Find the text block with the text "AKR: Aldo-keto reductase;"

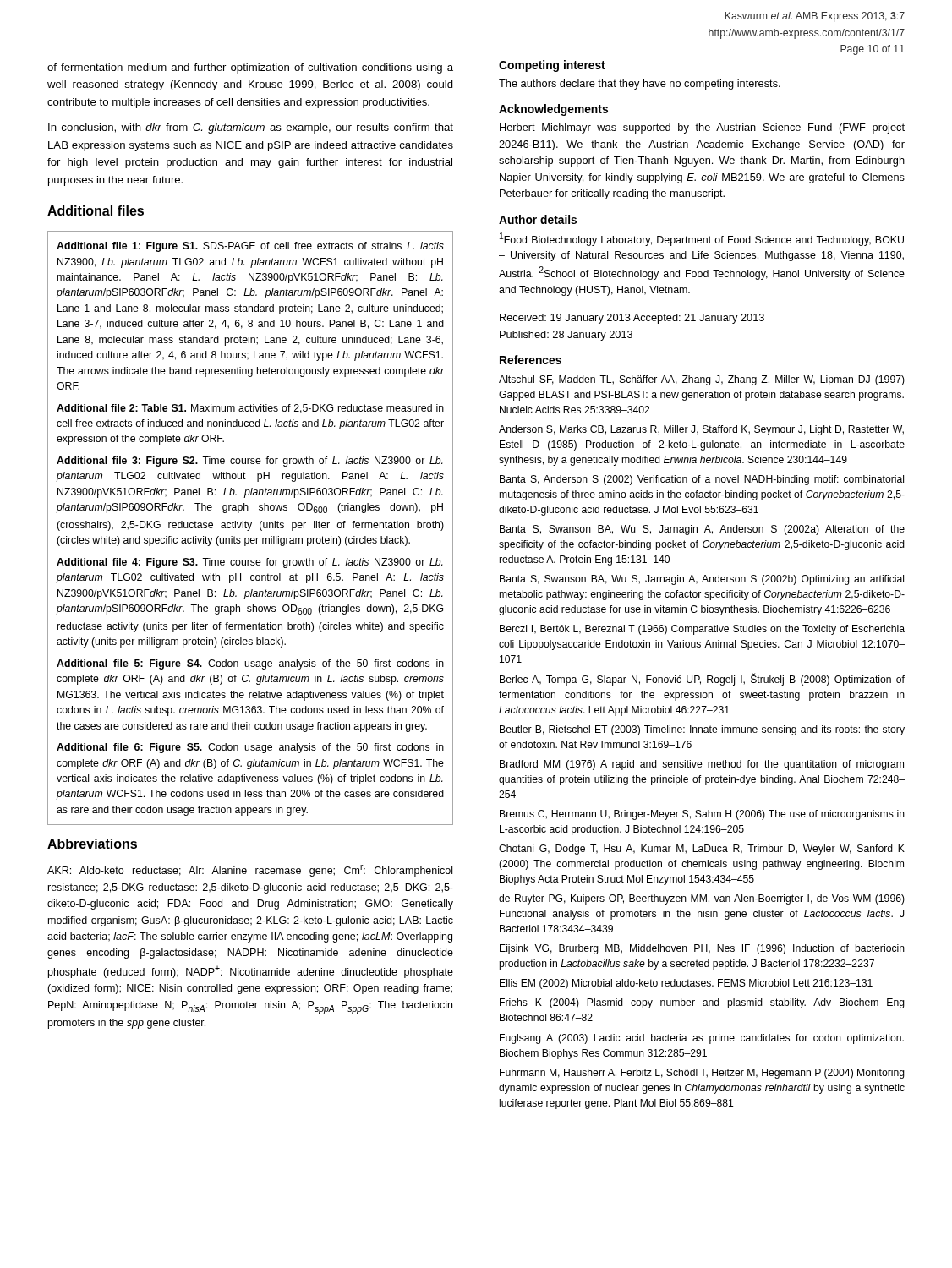tap(250, 946)
